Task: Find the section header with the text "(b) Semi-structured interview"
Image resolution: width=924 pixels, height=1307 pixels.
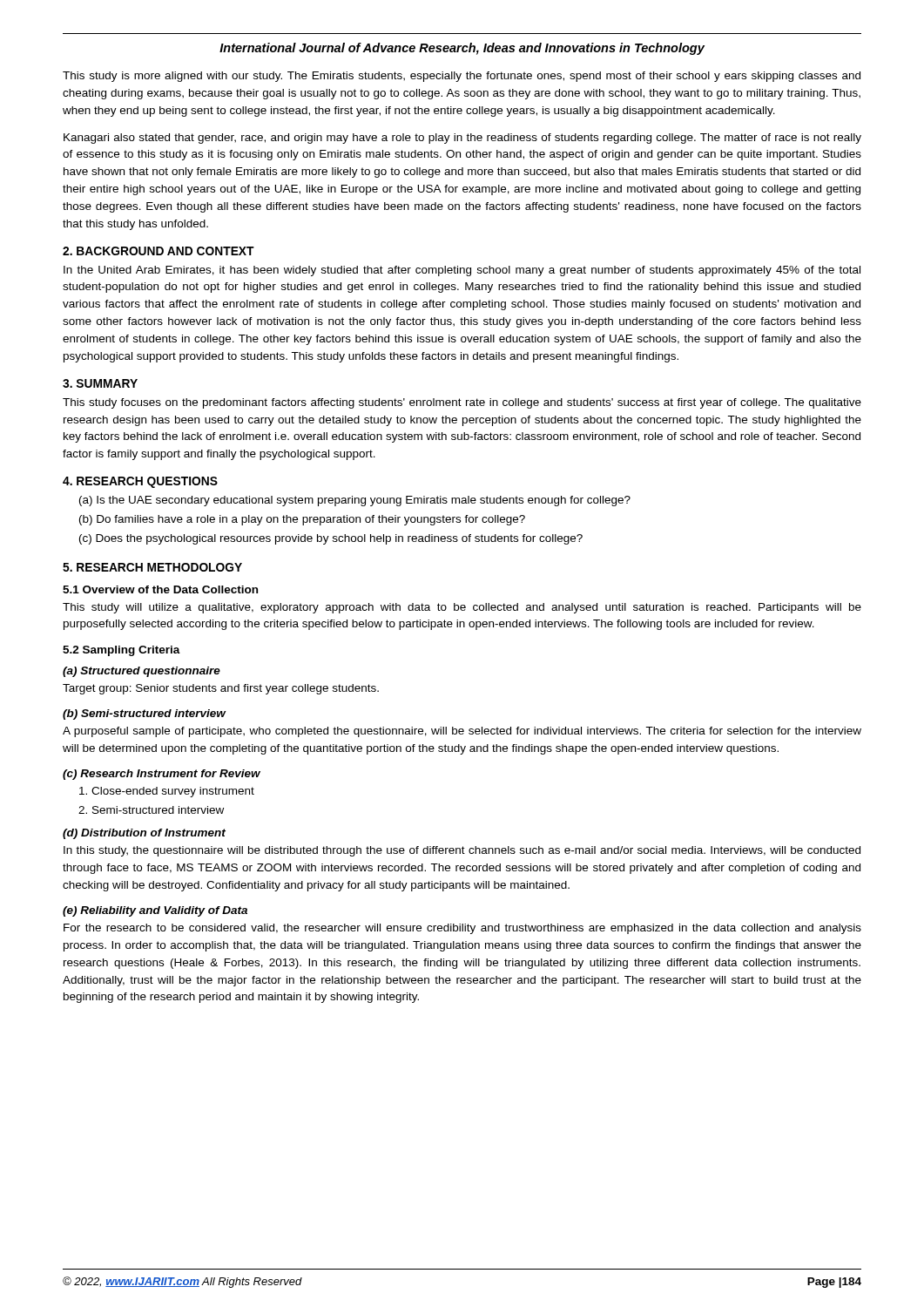Action: 144,713
